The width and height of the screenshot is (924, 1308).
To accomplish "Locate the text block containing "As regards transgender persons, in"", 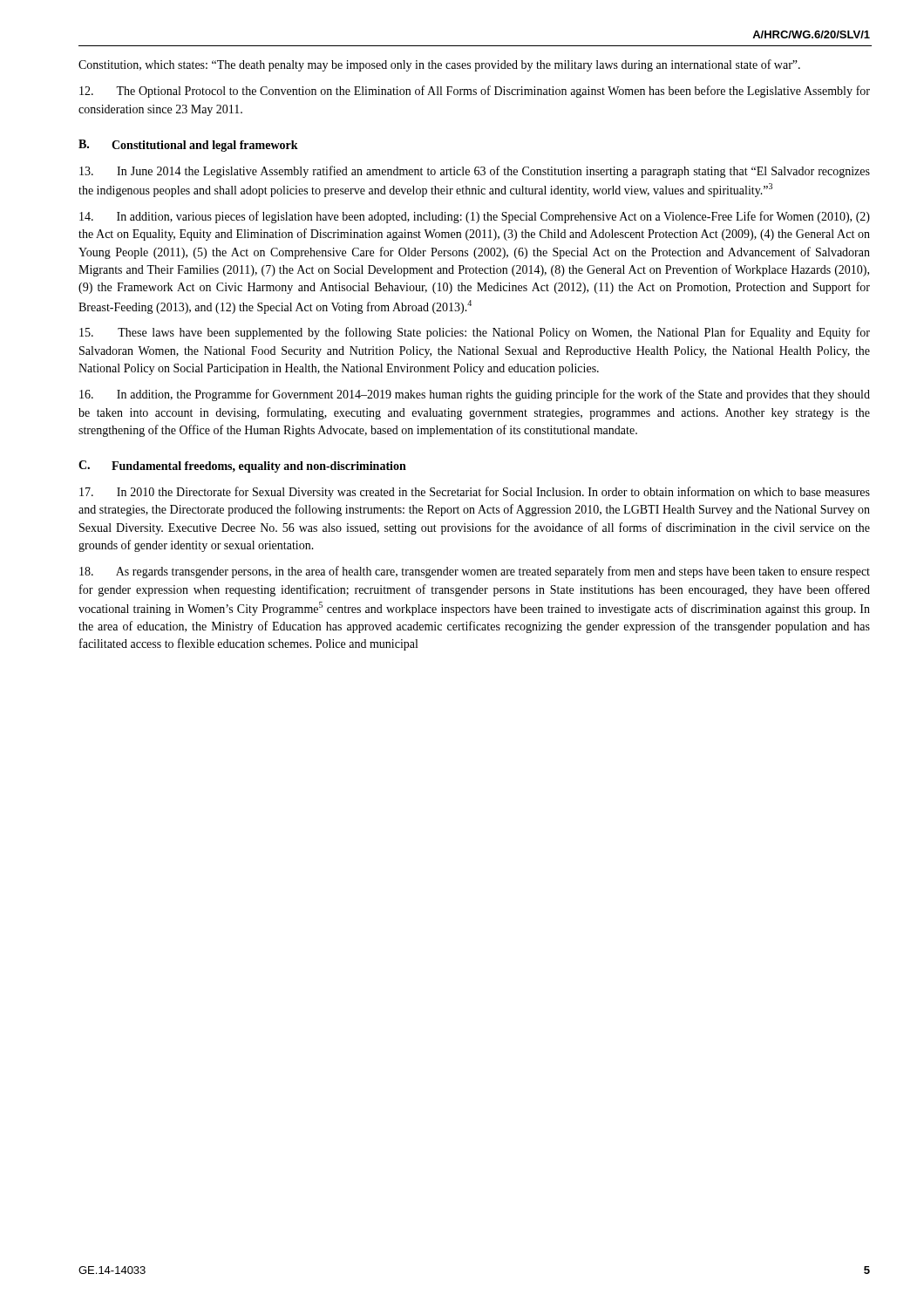I will [474, 607].
